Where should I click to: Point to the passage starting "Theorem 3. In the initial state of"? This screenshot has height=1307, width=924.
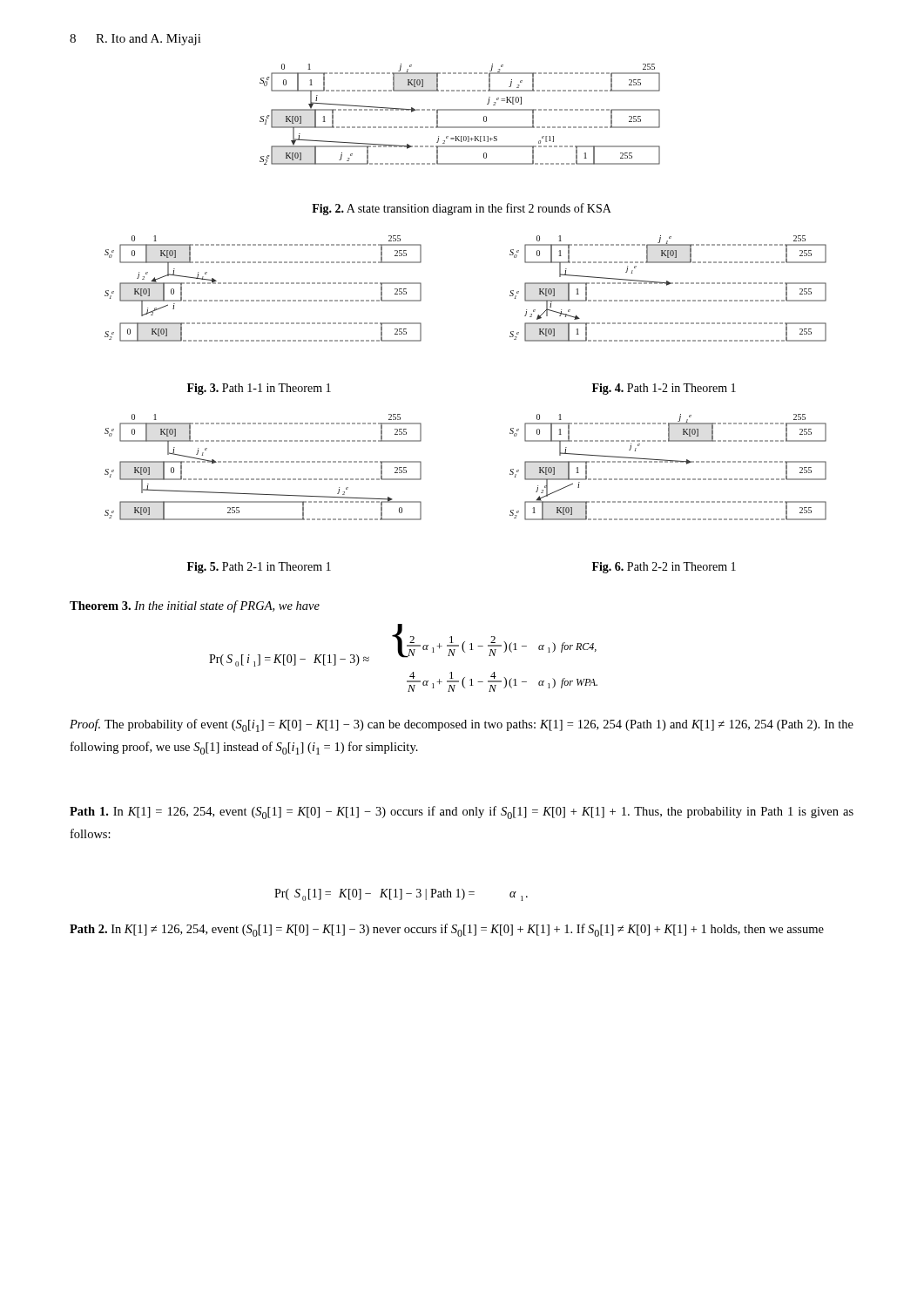tap(195, 606)
